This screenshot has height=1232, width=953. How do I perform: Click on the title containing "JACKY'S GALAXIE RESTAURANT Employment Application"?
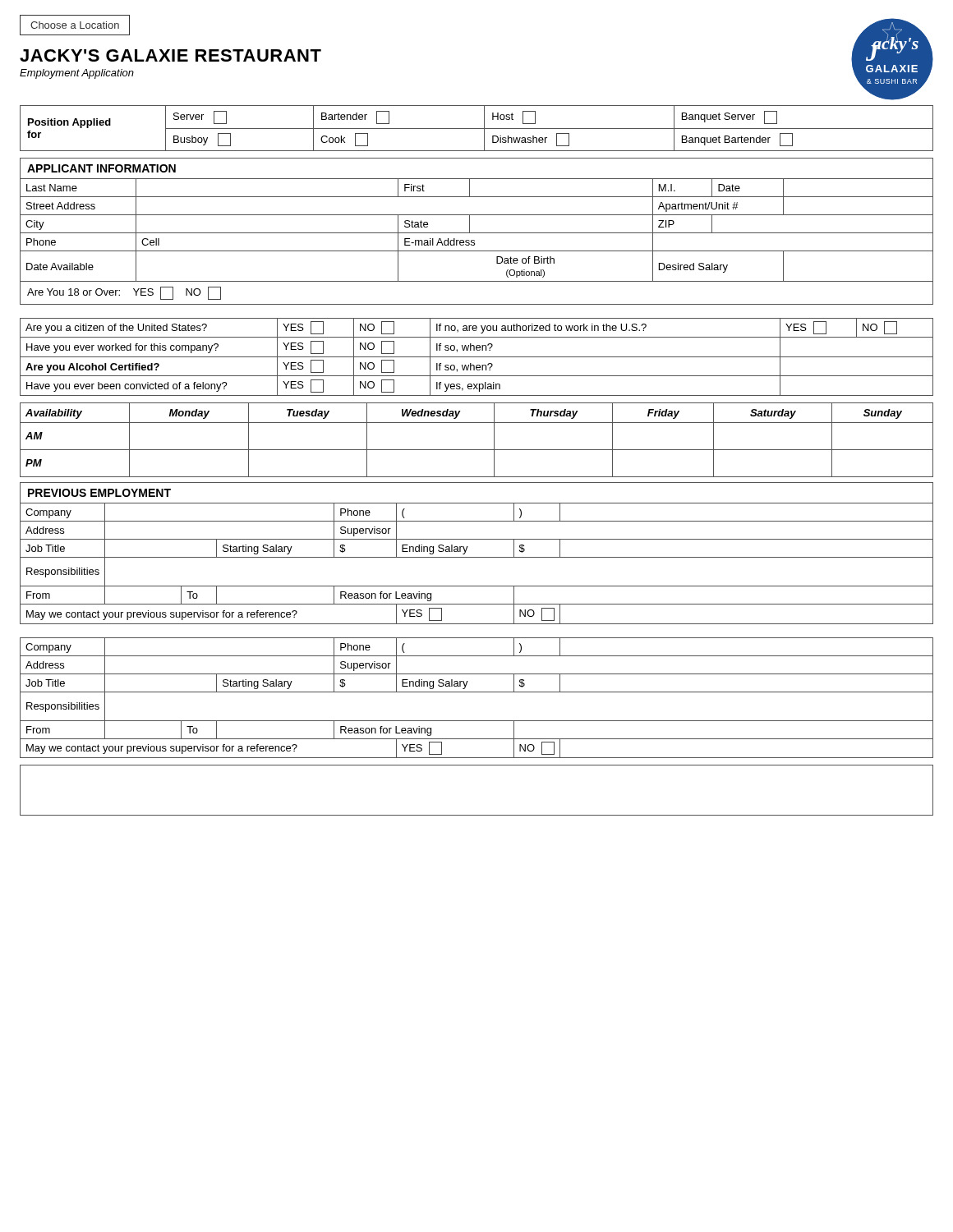[x=171, y=62]
